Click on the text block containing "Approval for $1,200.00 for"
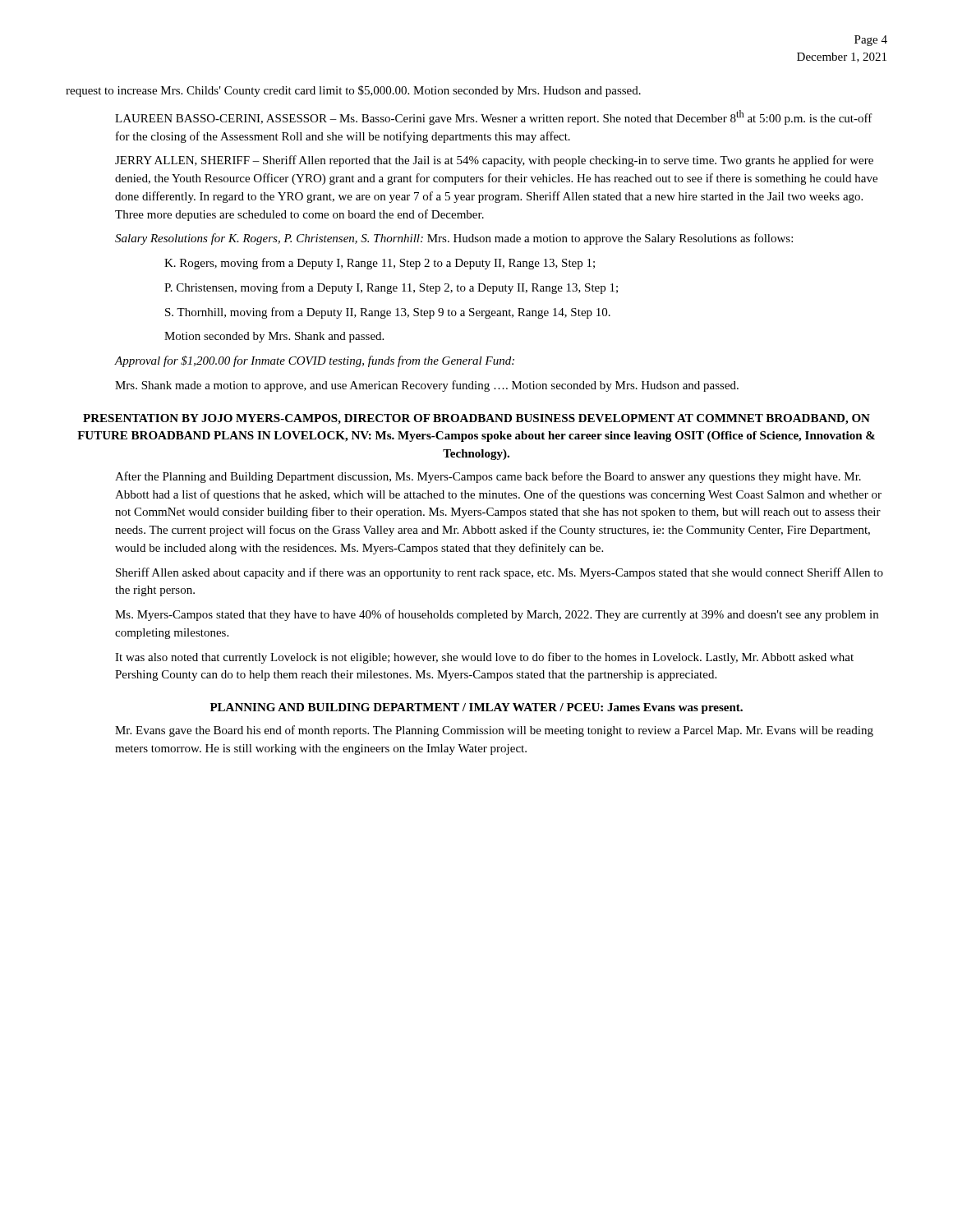The height and width of the screenshot is (1232, 953). pyautogui.click(x=501, y=361)
